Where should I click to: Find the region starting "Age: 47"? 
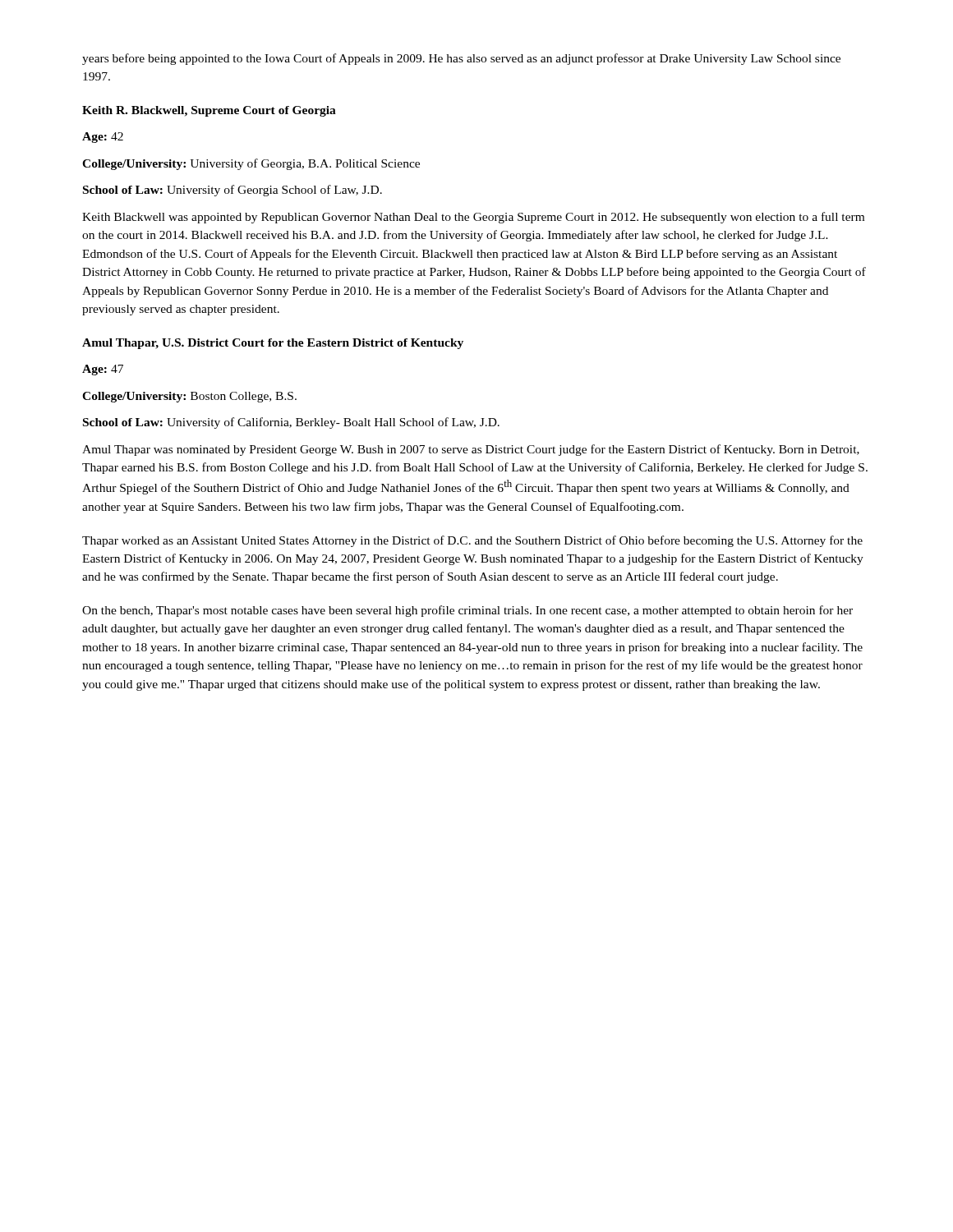point(103,368)
